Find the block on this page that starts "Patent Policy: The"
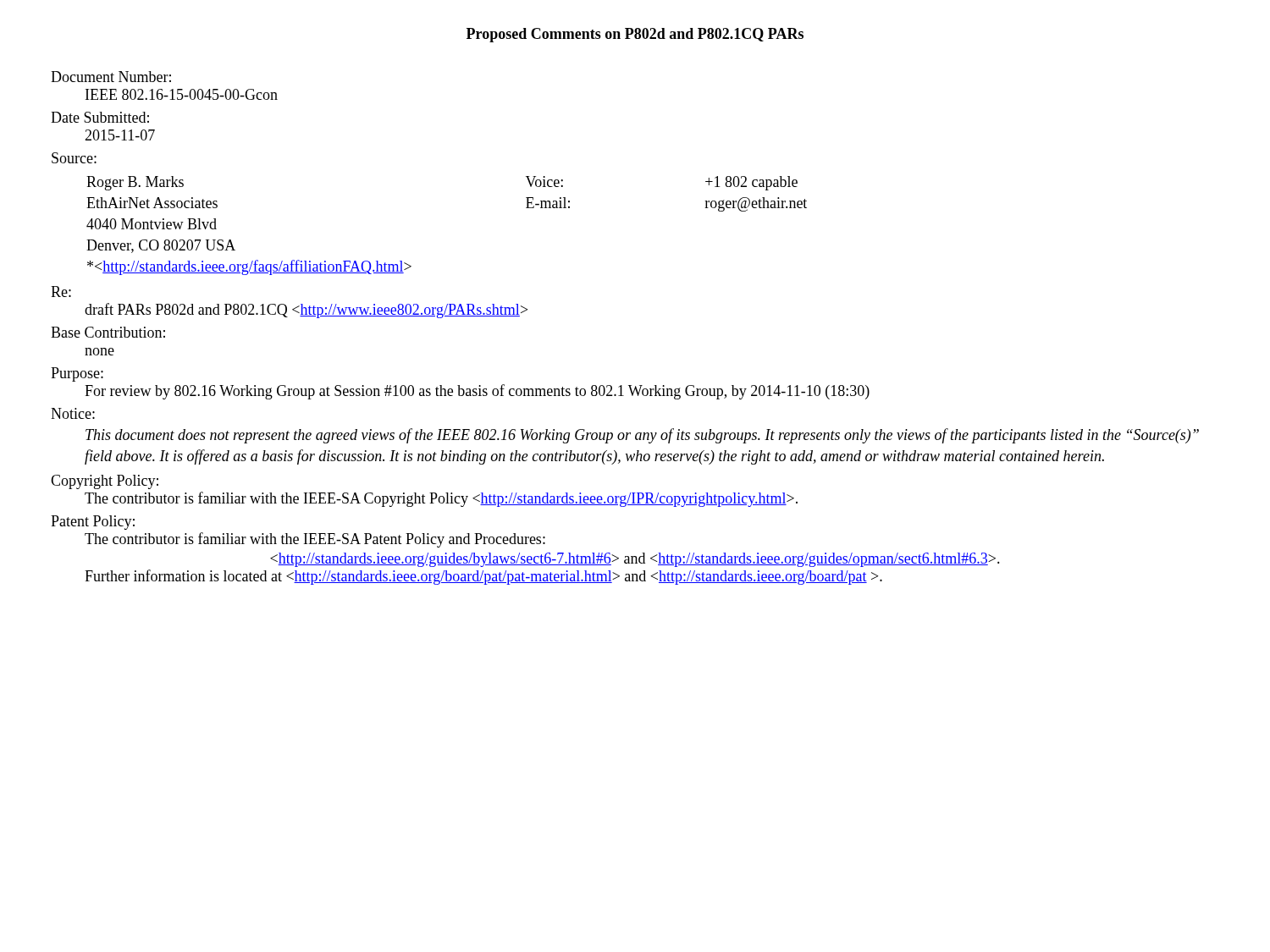This screenshot has width=1270, height=952. click(635, 549)
